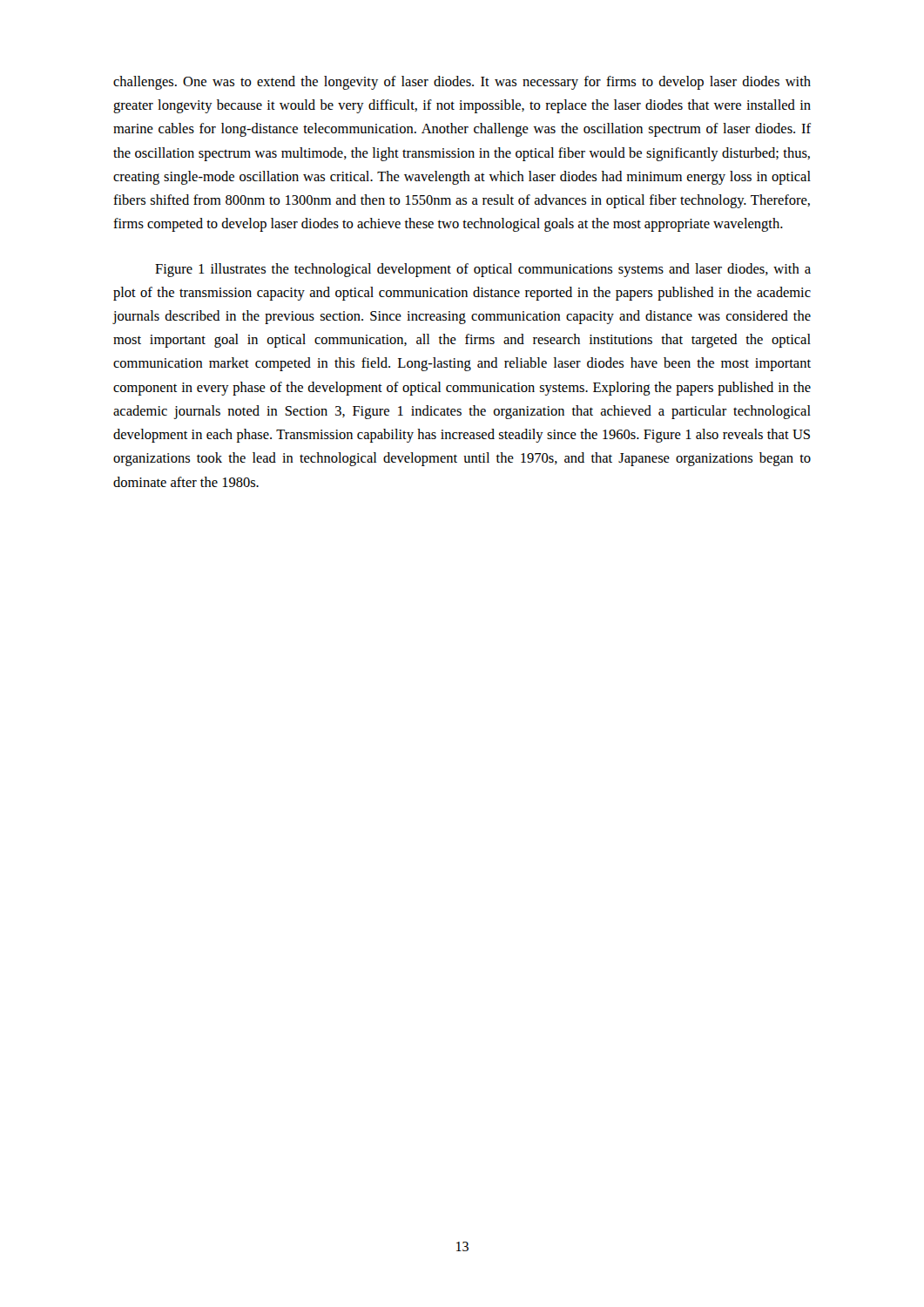This screenshot has width=924, height=1307.
Task: Find the block starting "challenges. One was to extend"
Action: [x=462, y=153]
